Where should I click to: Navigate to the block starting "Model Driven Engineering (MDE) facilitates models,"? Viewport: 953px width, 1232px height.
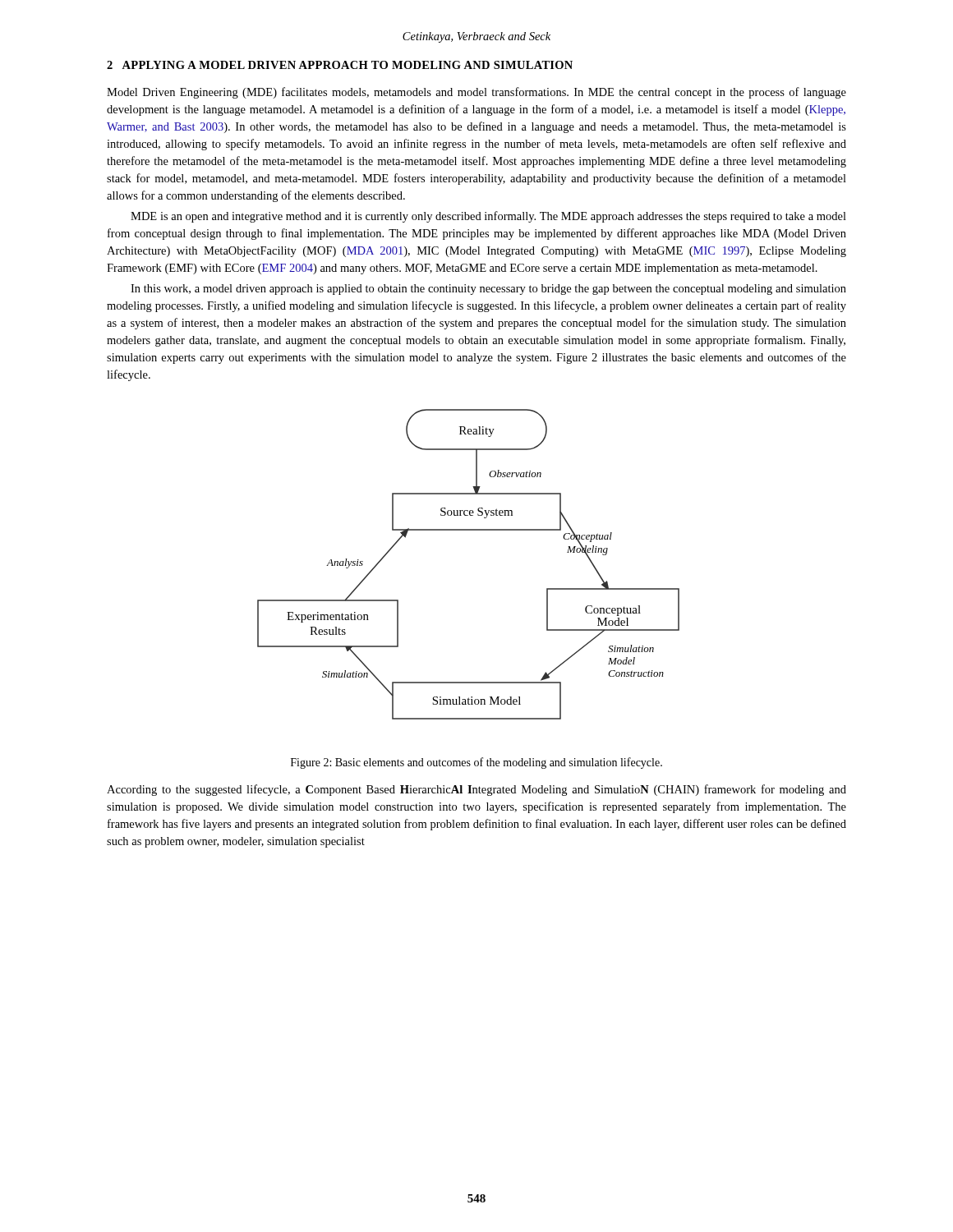pos(476,234)
